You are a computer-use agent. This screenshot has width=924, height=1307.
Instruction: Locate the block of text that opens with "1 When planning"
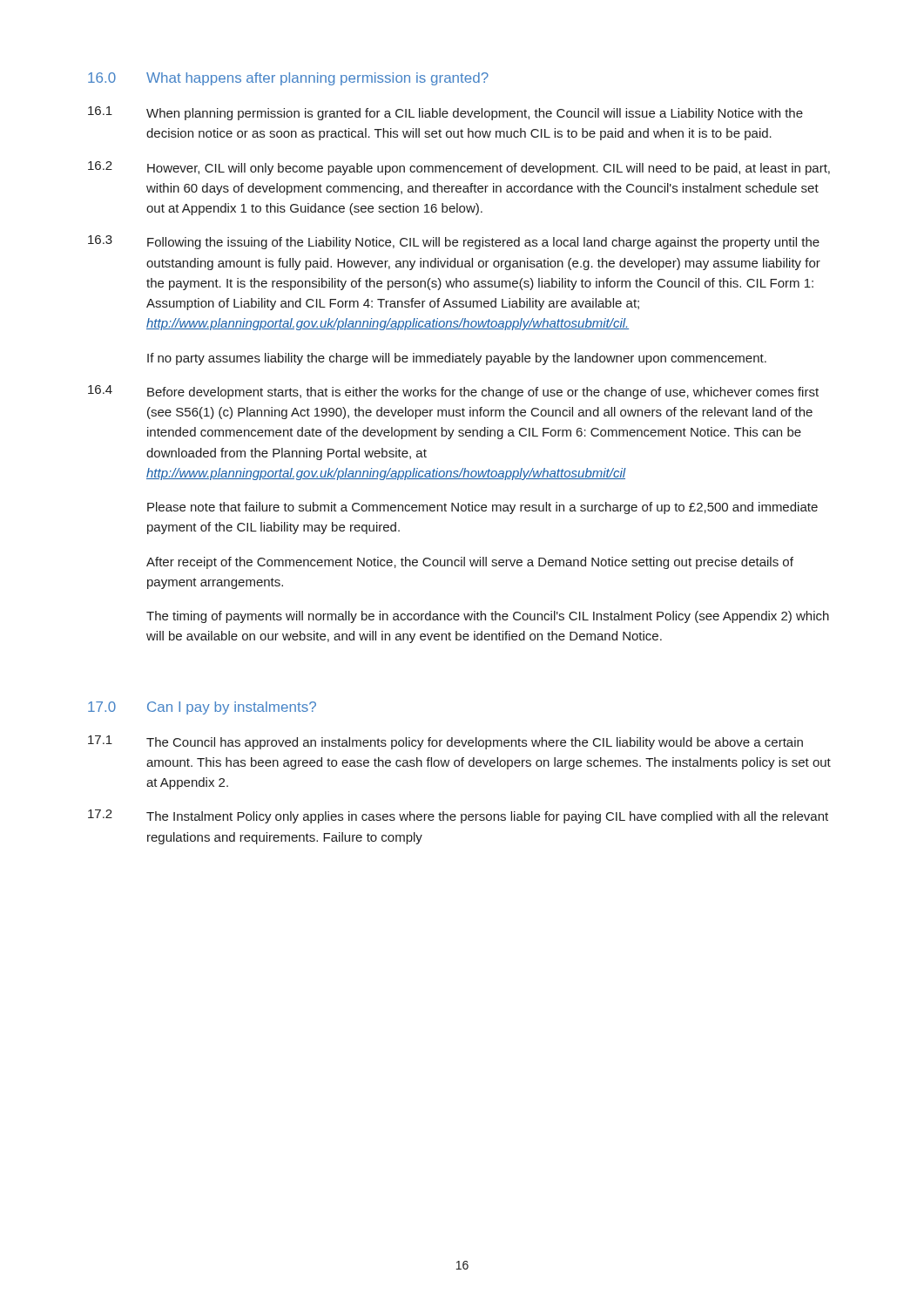(x=462, y=123)
